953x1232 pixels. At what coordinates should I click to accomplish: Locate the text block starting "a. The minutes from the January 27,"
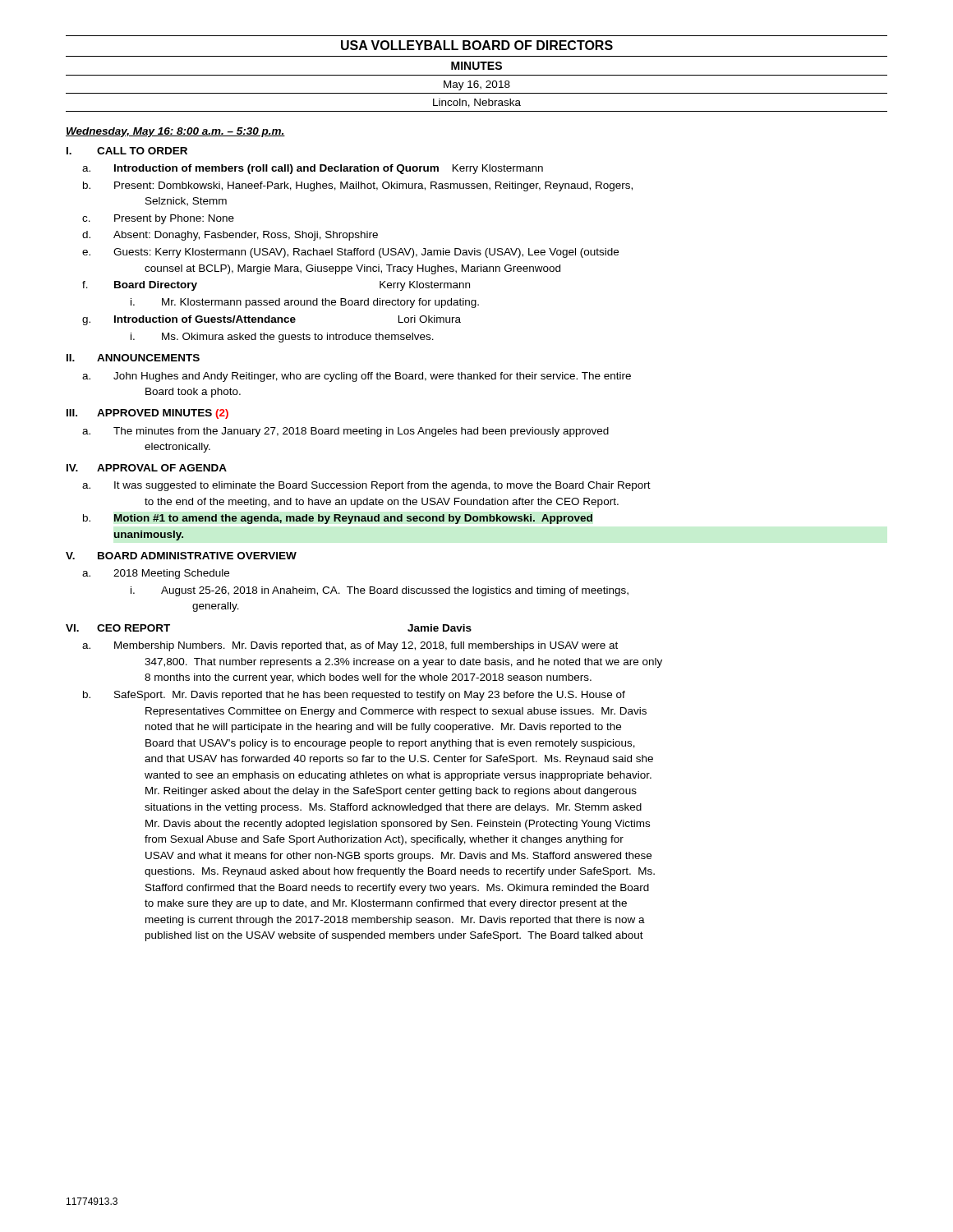pyautogui.click(x=476, y=439)
